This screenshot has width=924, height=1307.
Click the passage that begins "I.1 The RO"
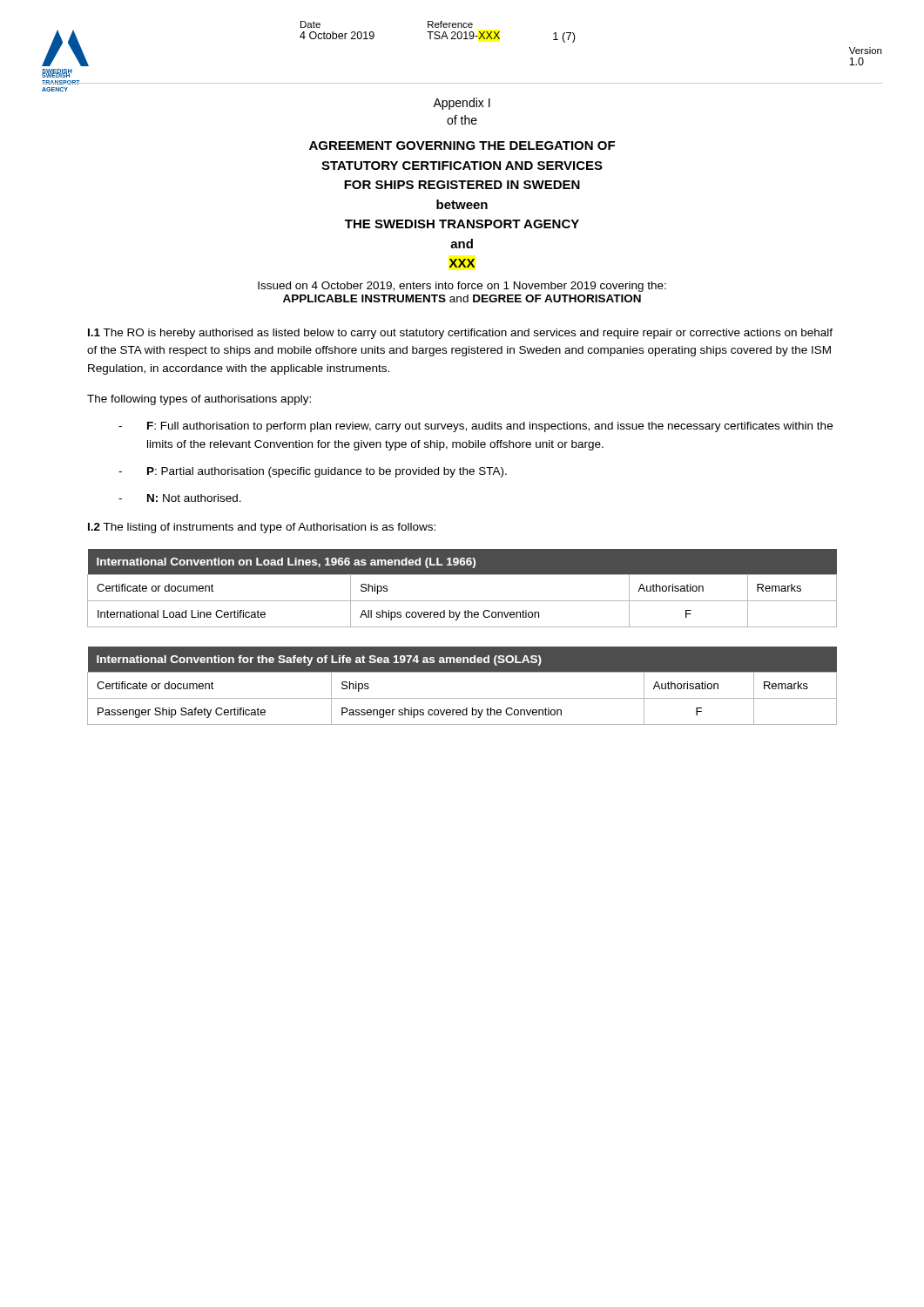[460, 350]
